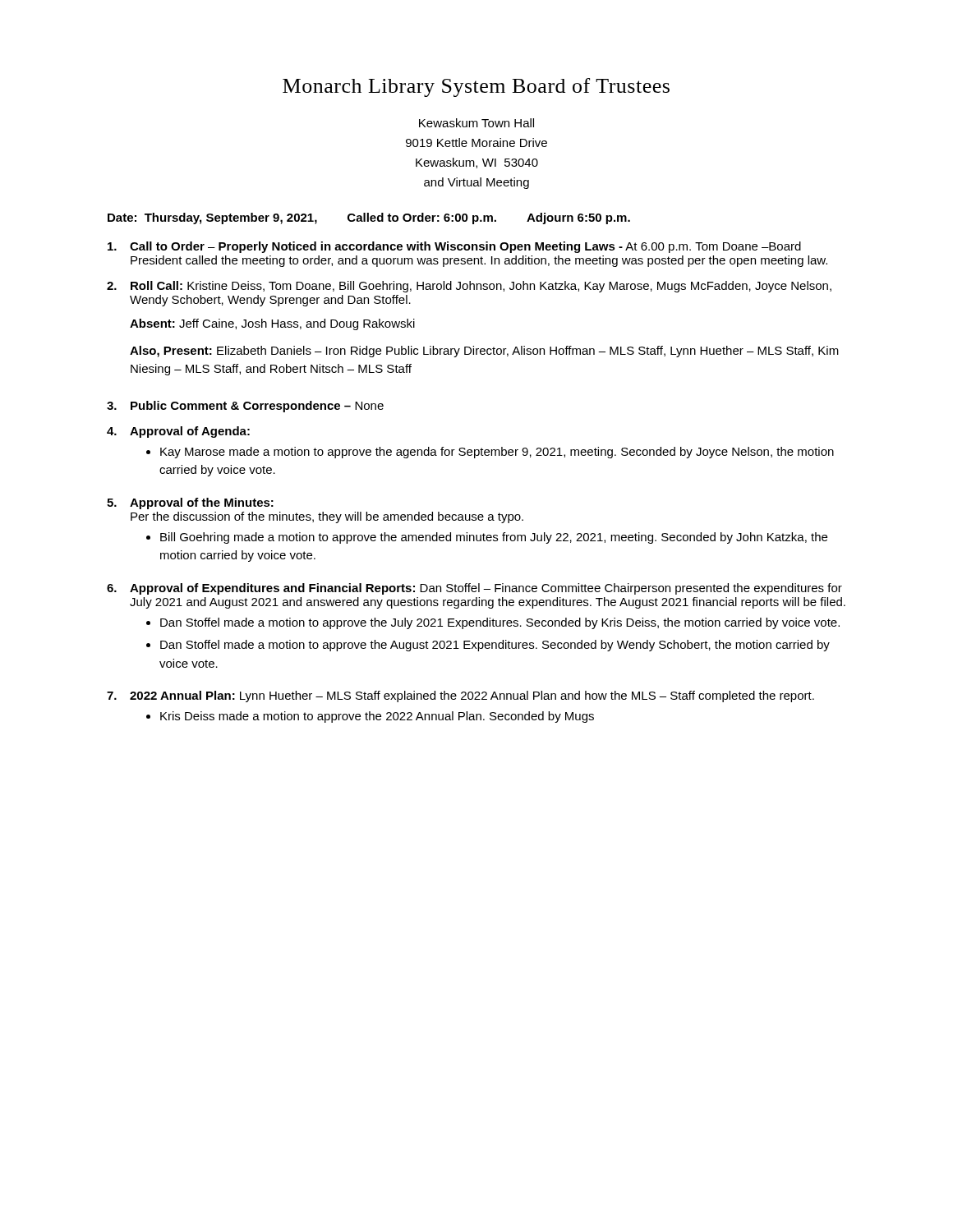Select the list item that says "Call to Order – Properly Noticed"

pos(476,253)
